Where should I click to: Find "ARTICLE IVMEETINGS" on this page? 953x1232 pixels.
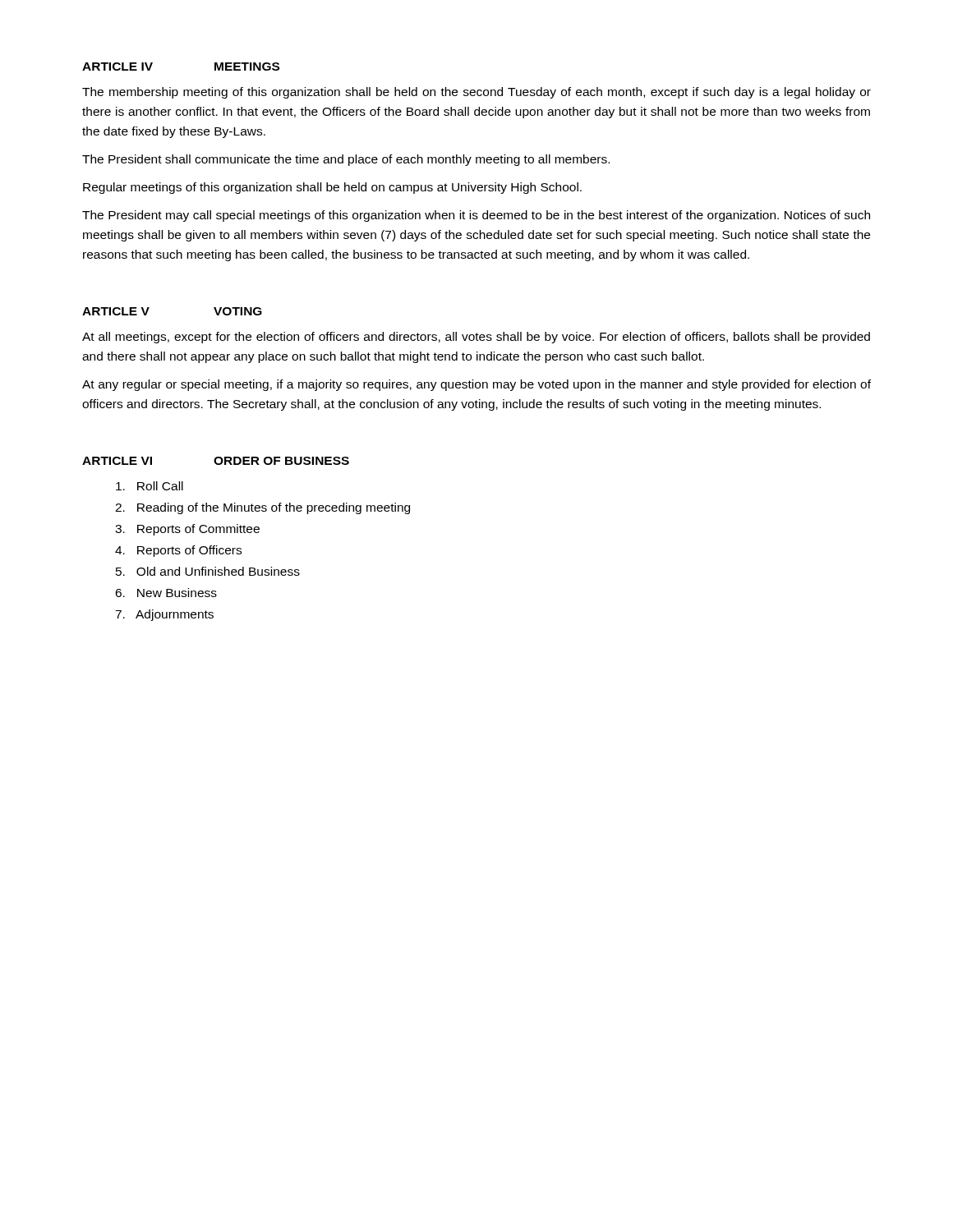tap(115, 65)
